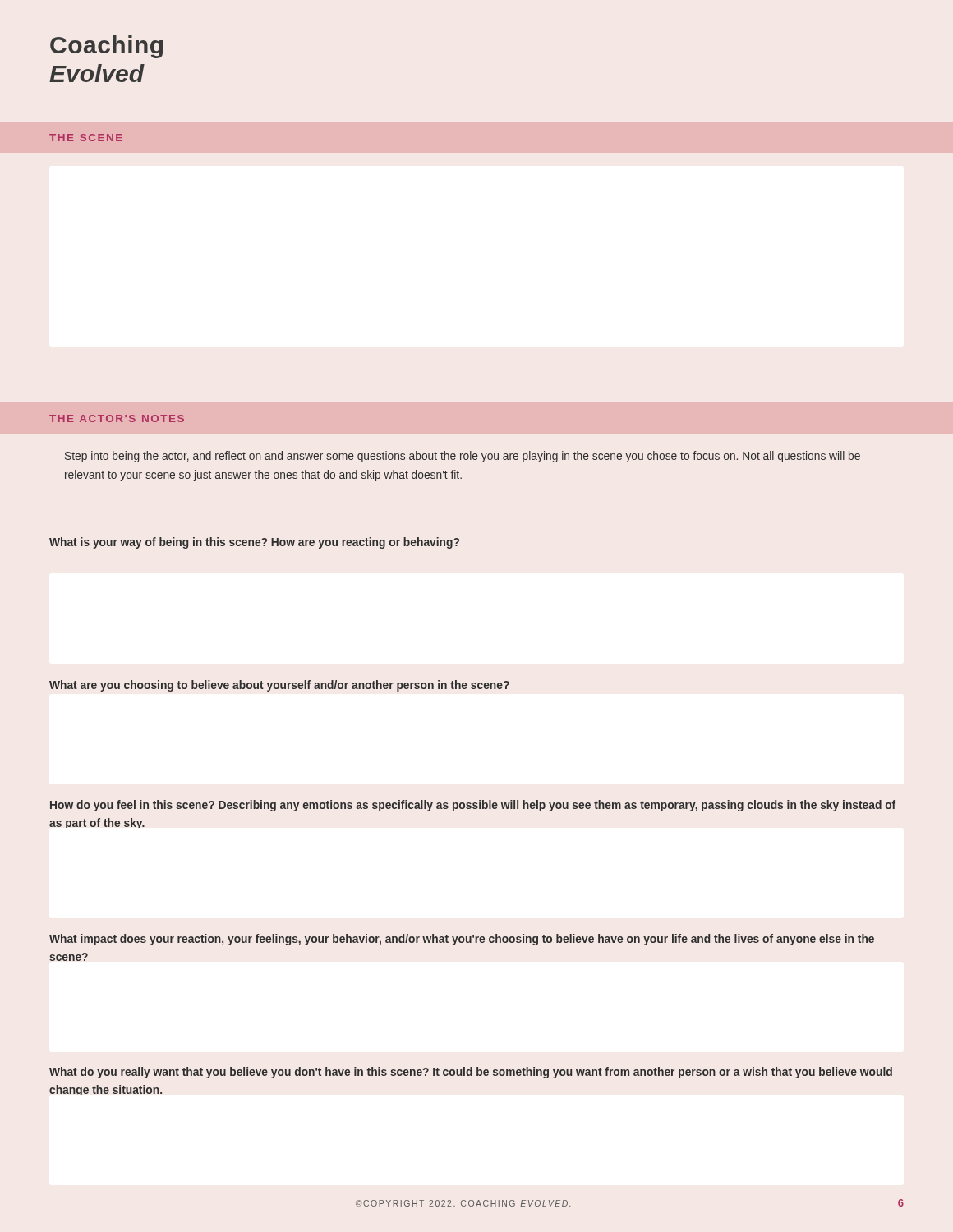Screen dimensions: 1232x953
Task: Select the text block with the text "What are you choosing to believe"
Action: click(279, 685)
